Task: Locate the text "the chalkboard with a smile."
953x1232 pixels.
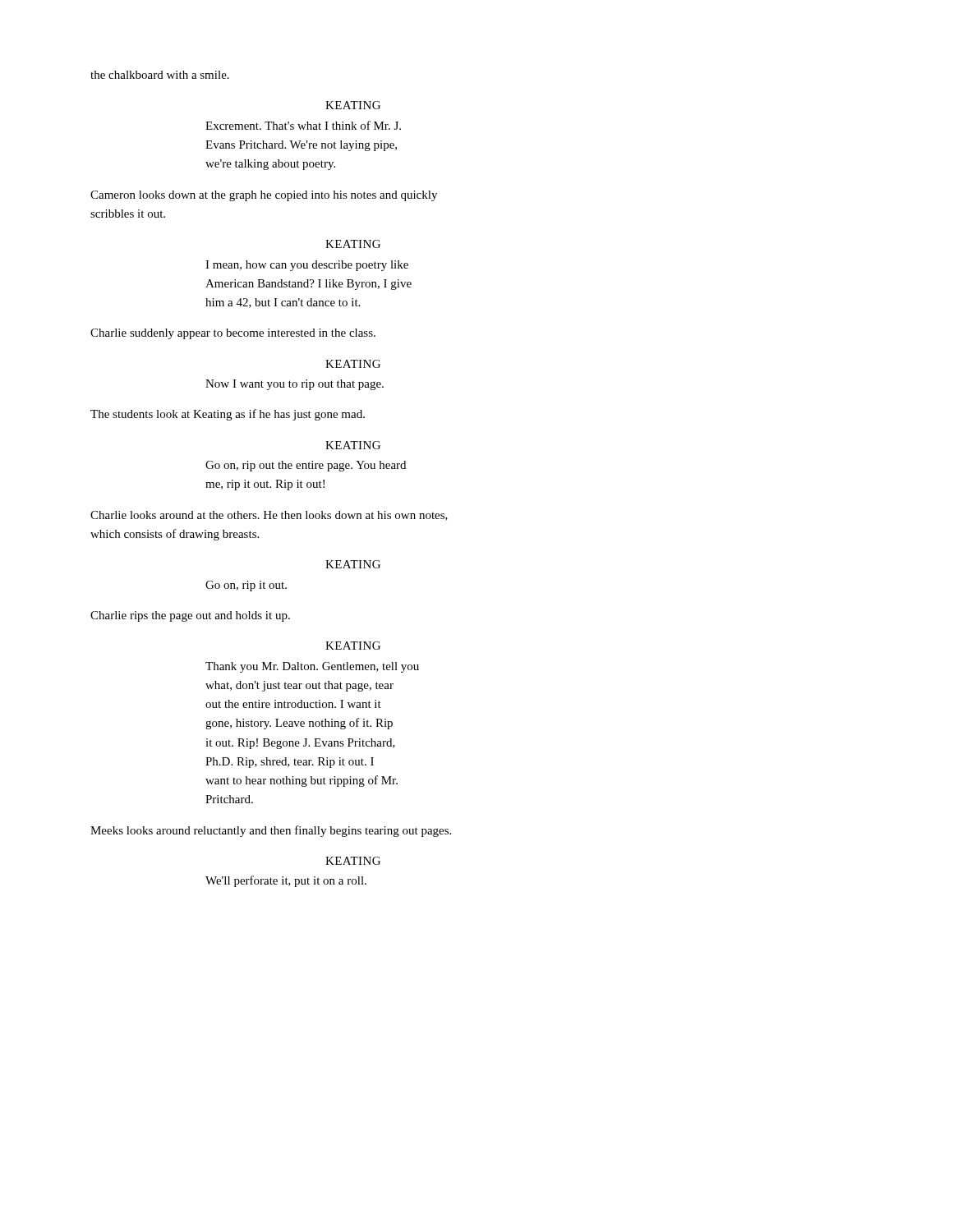Action: click(x=160, y=75)
